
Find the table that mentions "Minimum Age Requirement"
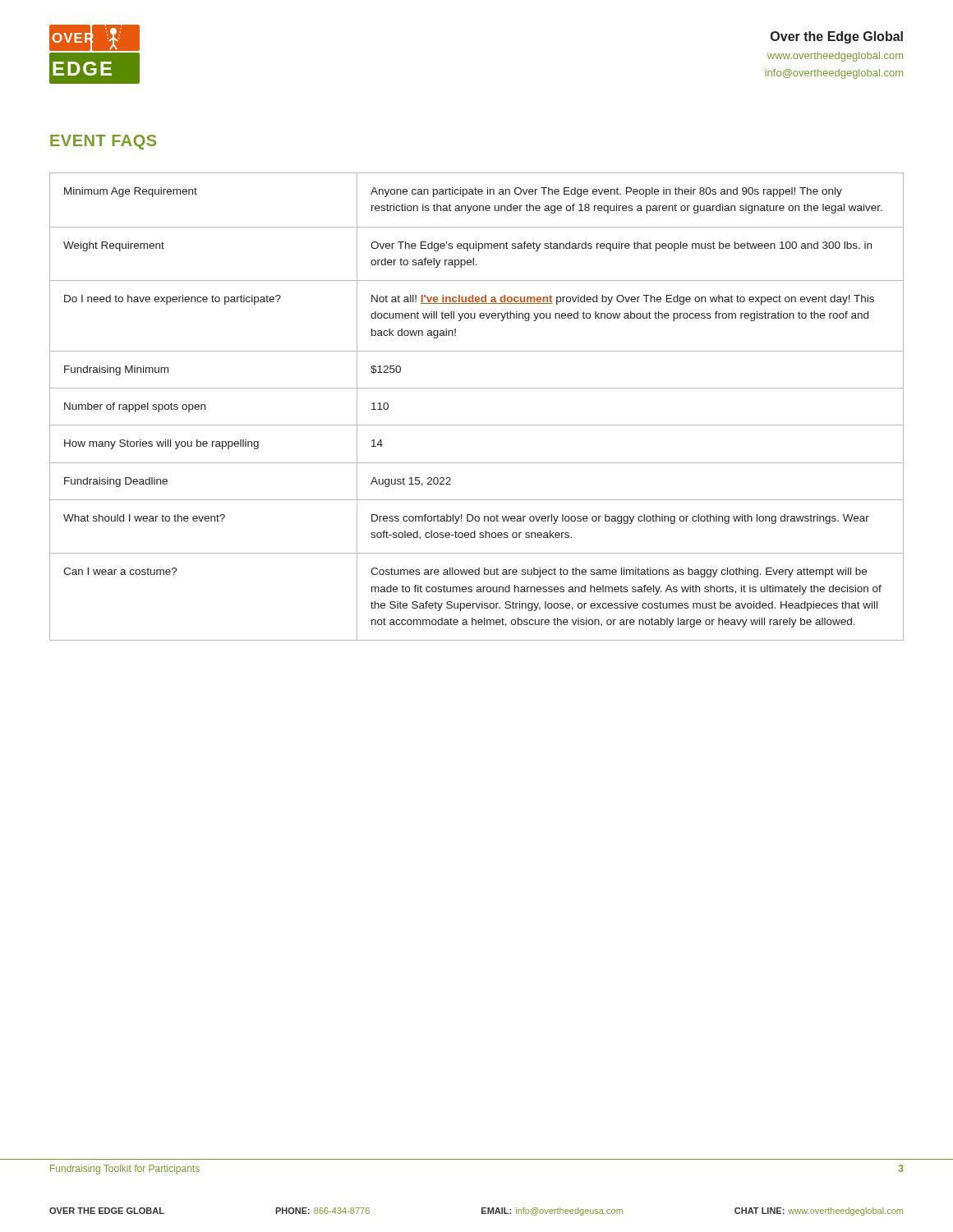[476, 407]
